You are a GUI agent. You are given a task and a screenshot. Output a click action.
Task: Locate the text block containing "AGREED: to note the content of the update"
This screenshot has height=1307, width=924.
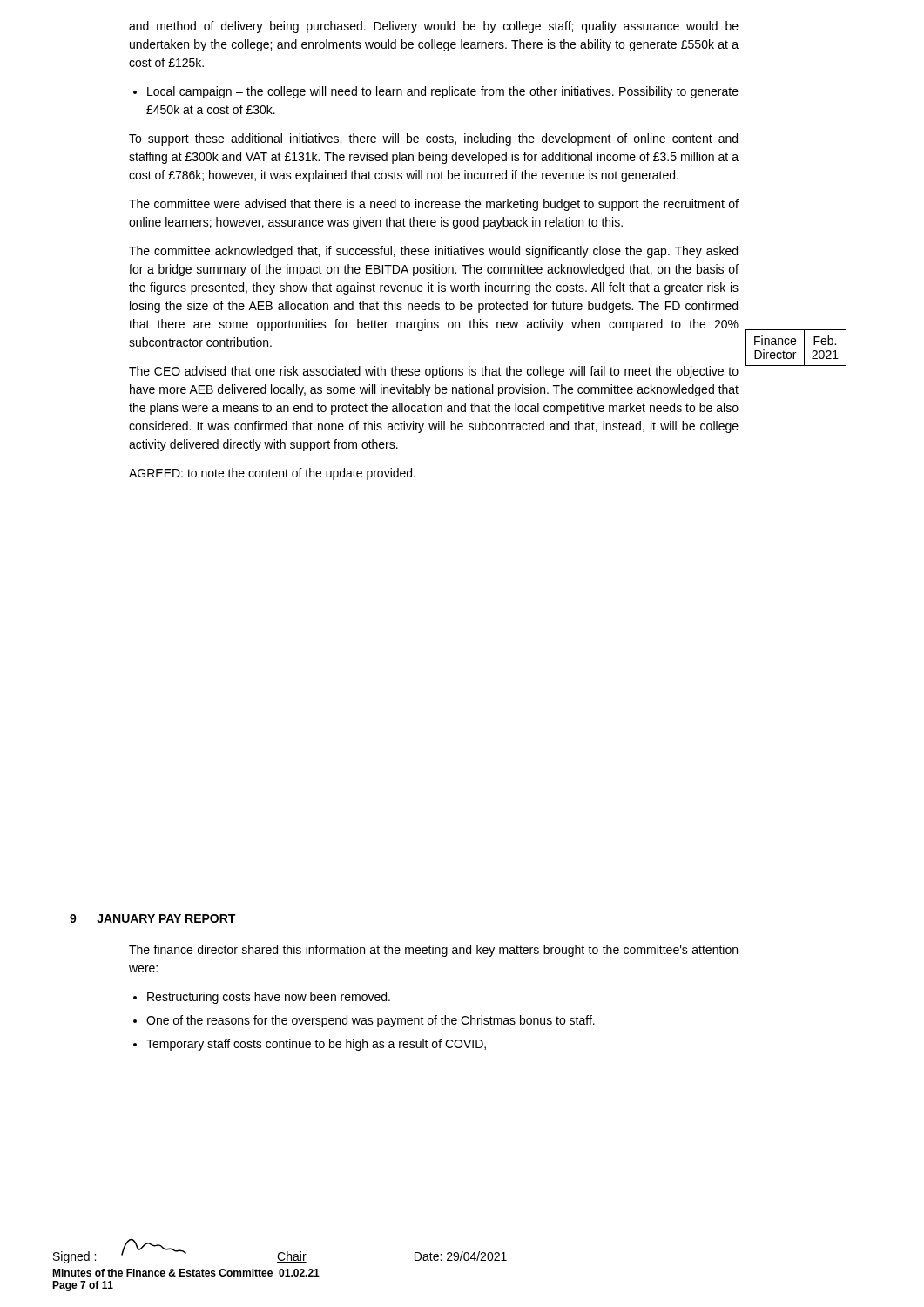click(272, 474)
